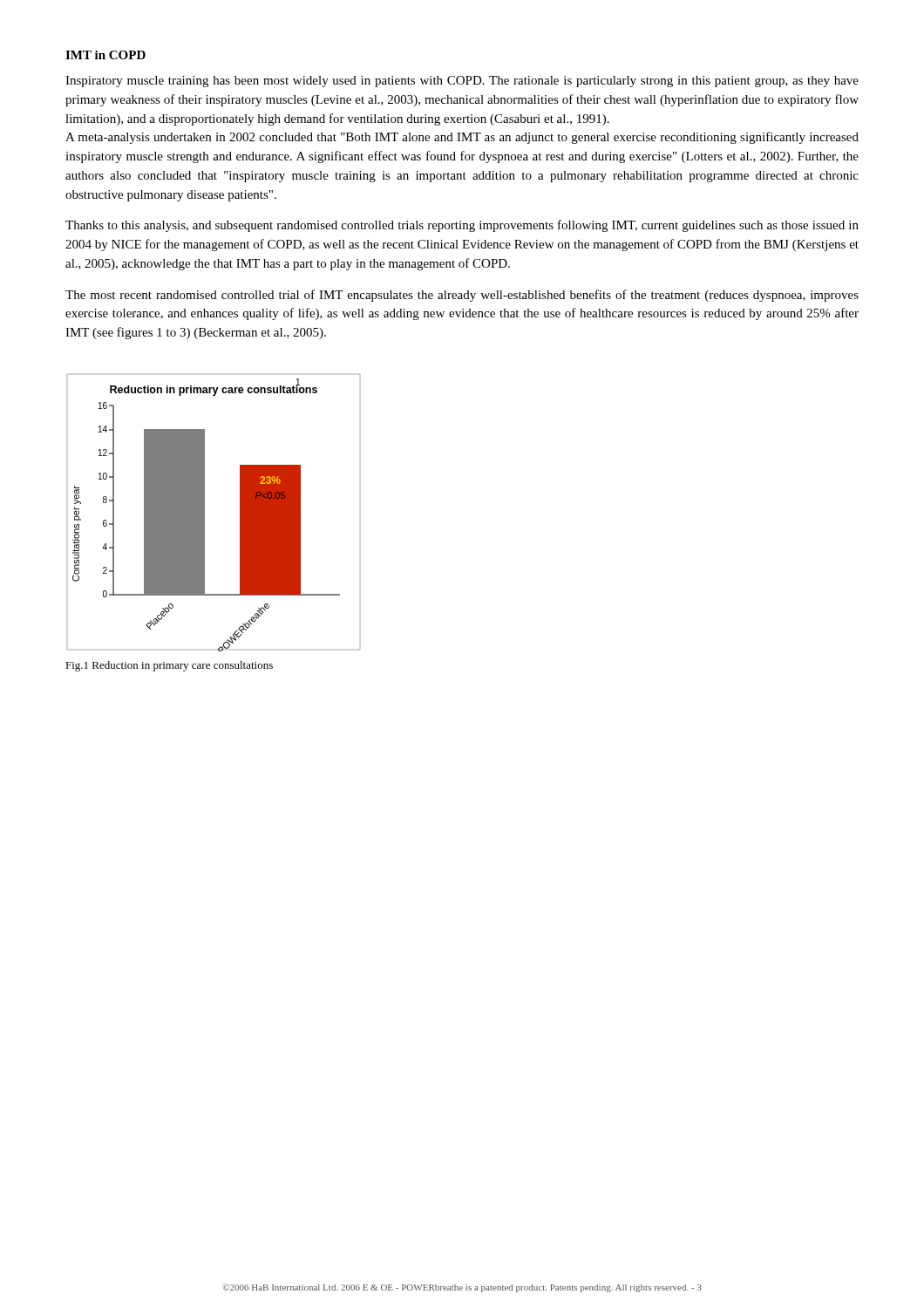Image resolution: width=924 pixels, height=1308 pixels.
Task: Locate the text starting "IMT in COPD"
Action: click(106, 55)
